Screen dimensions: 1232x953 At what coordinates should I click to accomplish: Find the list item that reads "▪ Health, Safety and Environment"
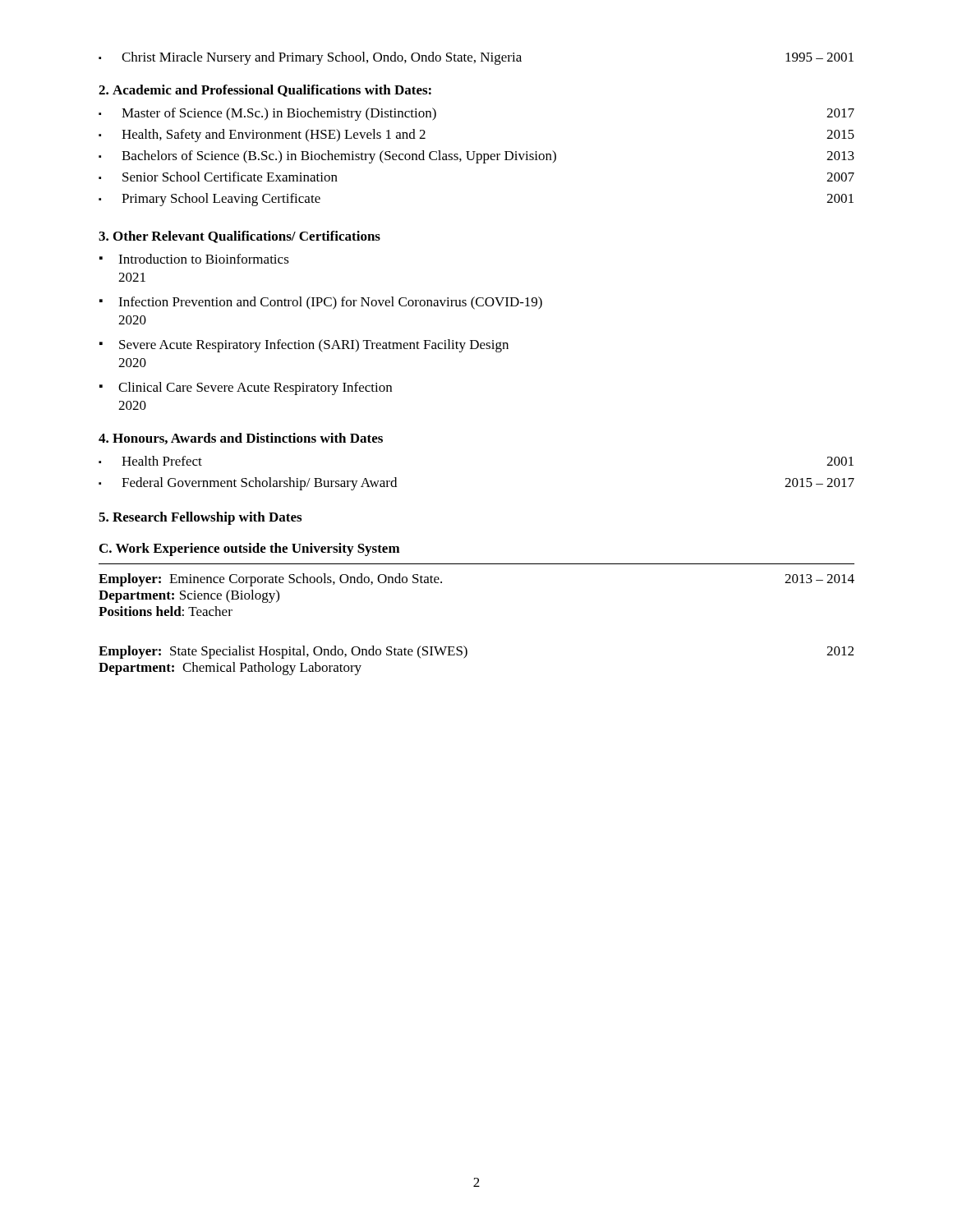click(x=276, y=135)
